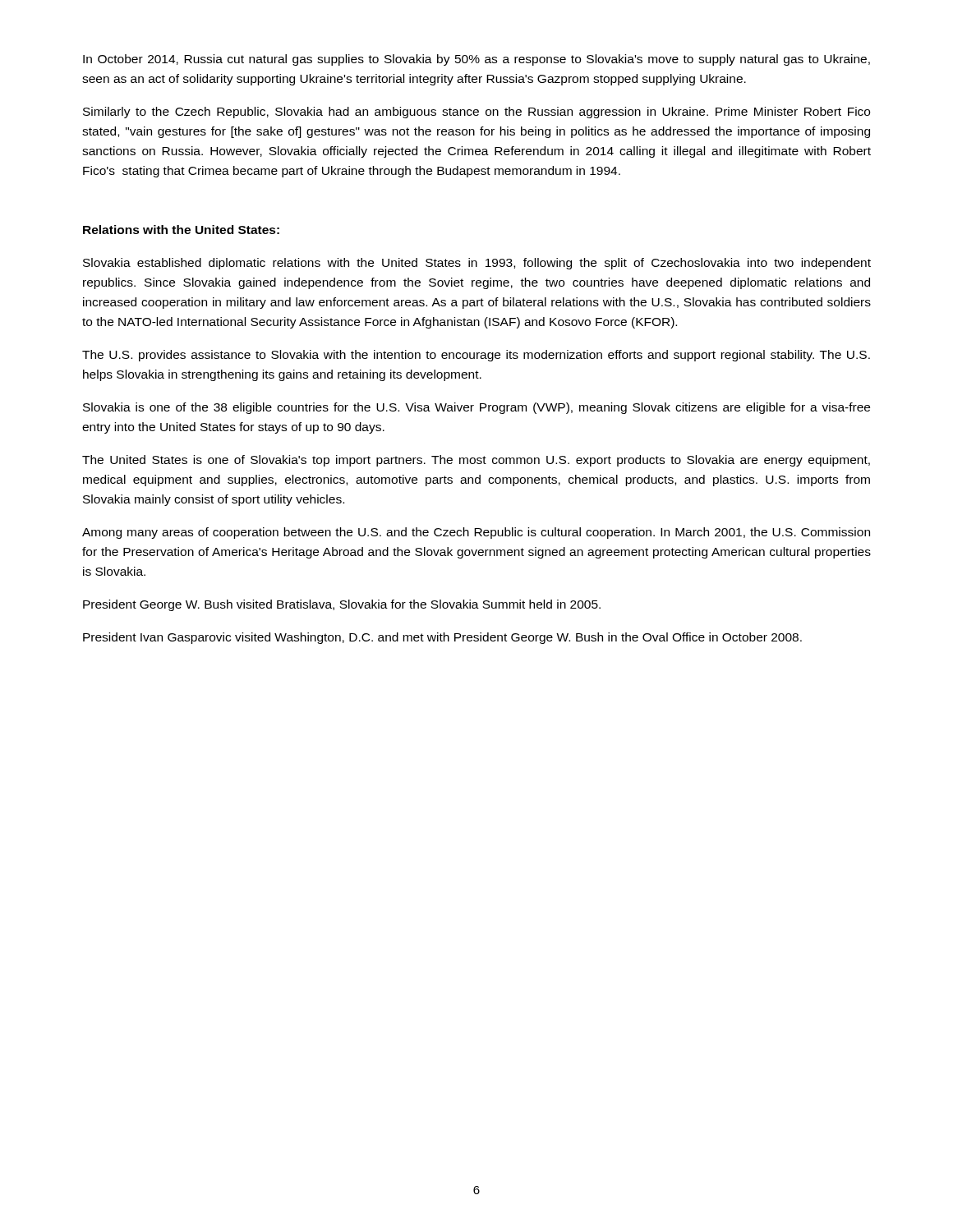This screenshot has width=953, height=1232.
Task: Click on the text block starting "In October 2014, Russia cut natural gas supplies"
Action: [476, 69]
